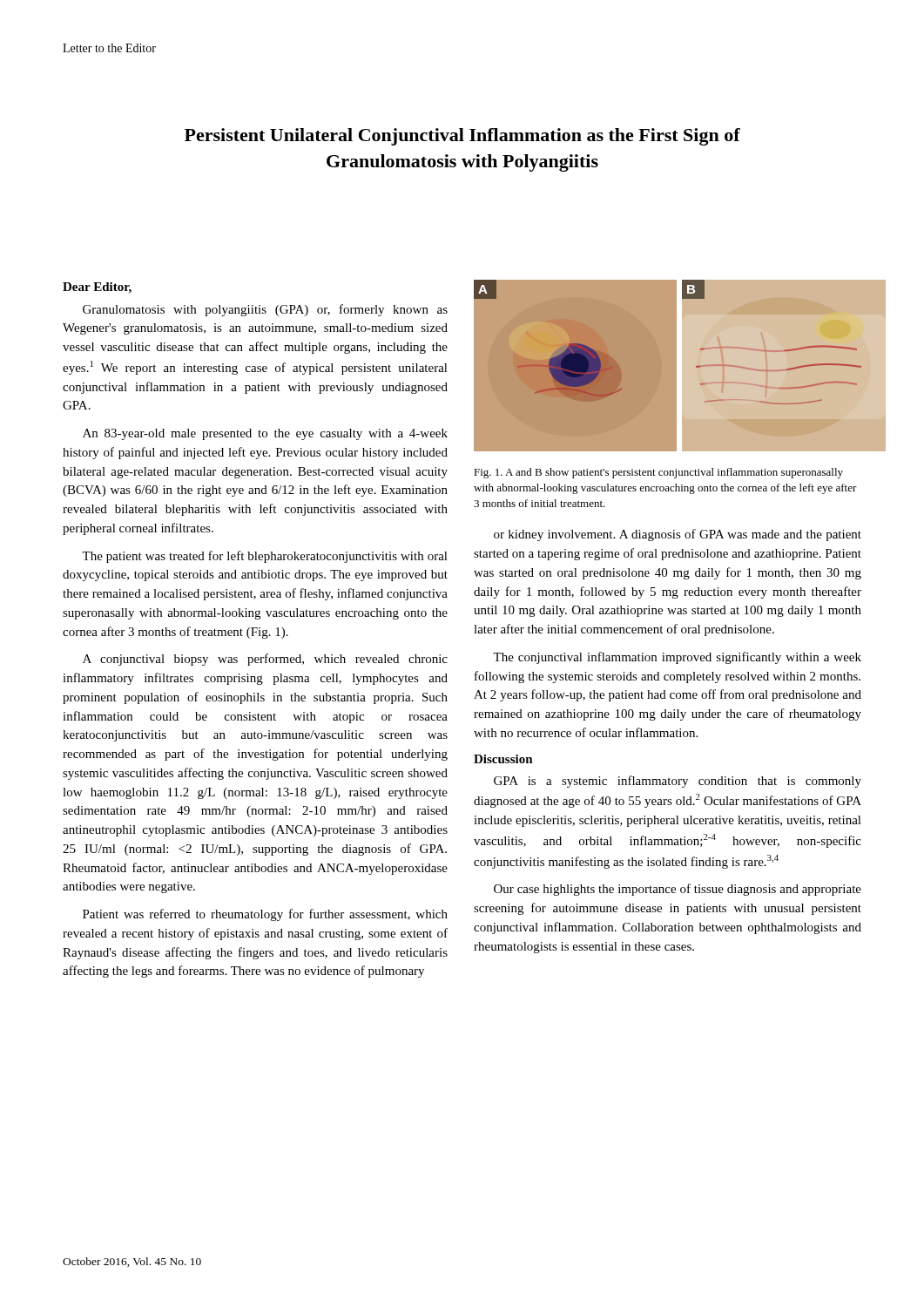Select the text starting "GPA is a systemic inflammatory condition that"

pyautogui.click(x=667, y=821)
